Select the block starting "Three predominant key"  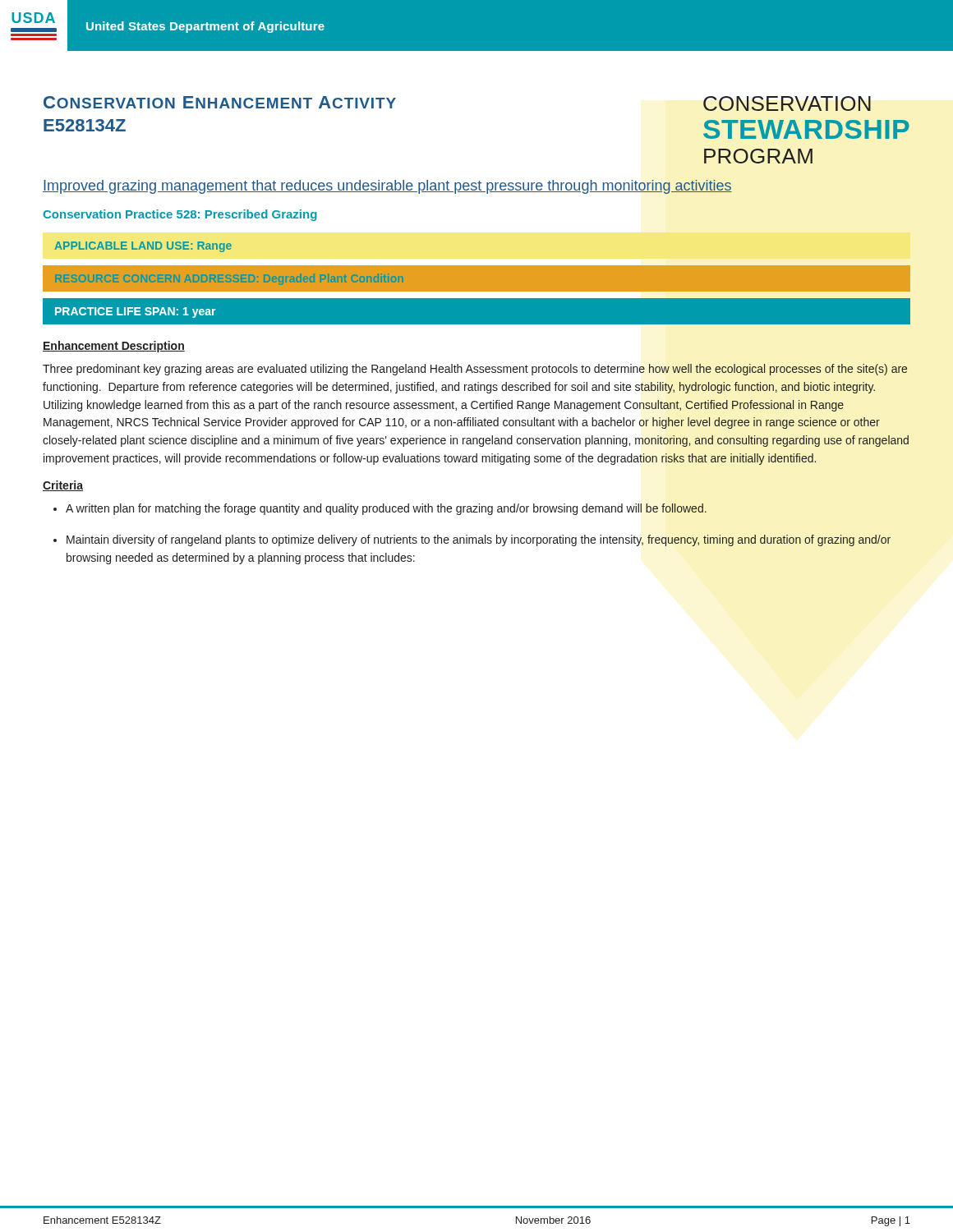[476, 413]
